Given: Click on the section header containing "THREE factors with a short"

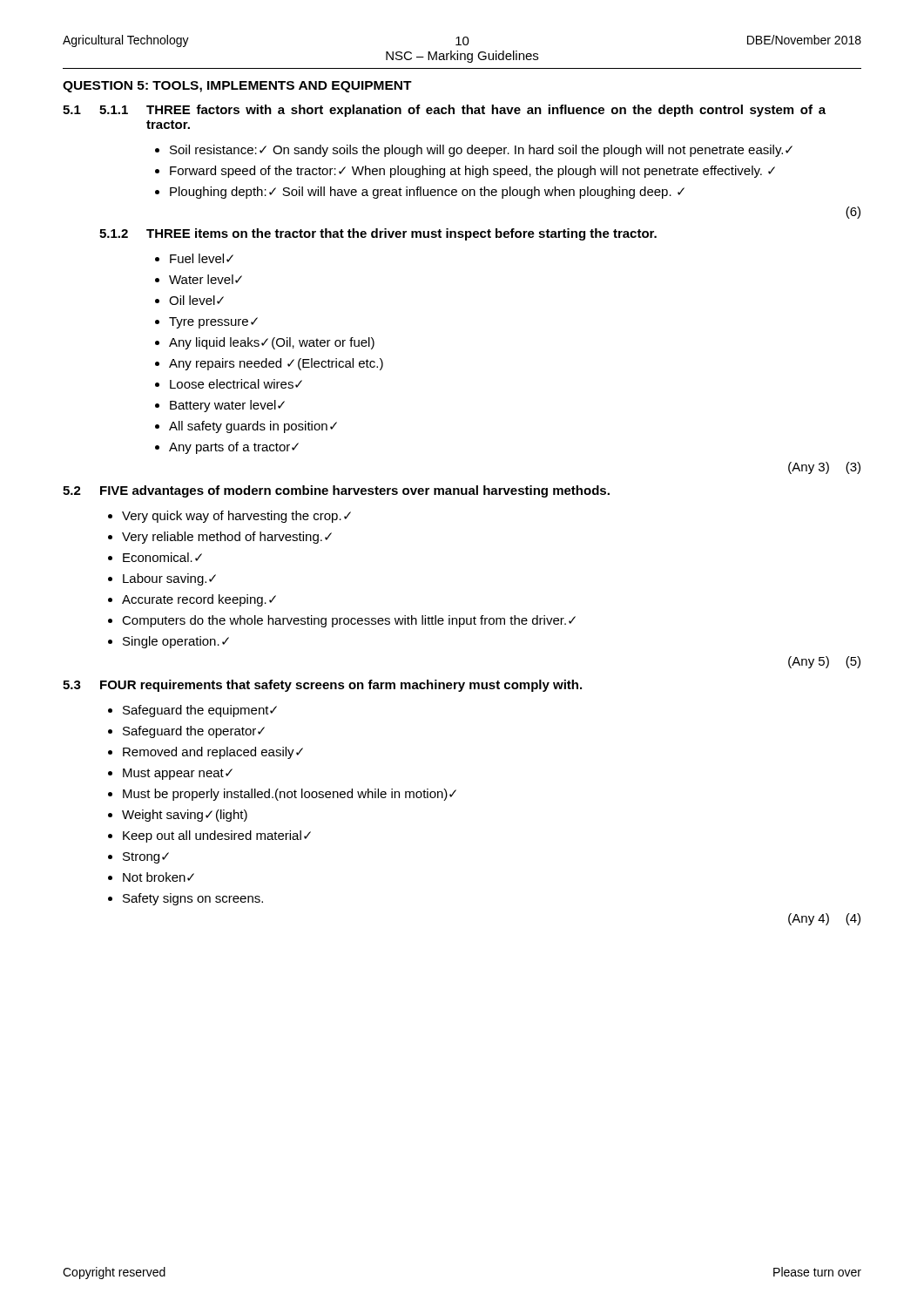Looking at the screenshot, I should point(486,117).
